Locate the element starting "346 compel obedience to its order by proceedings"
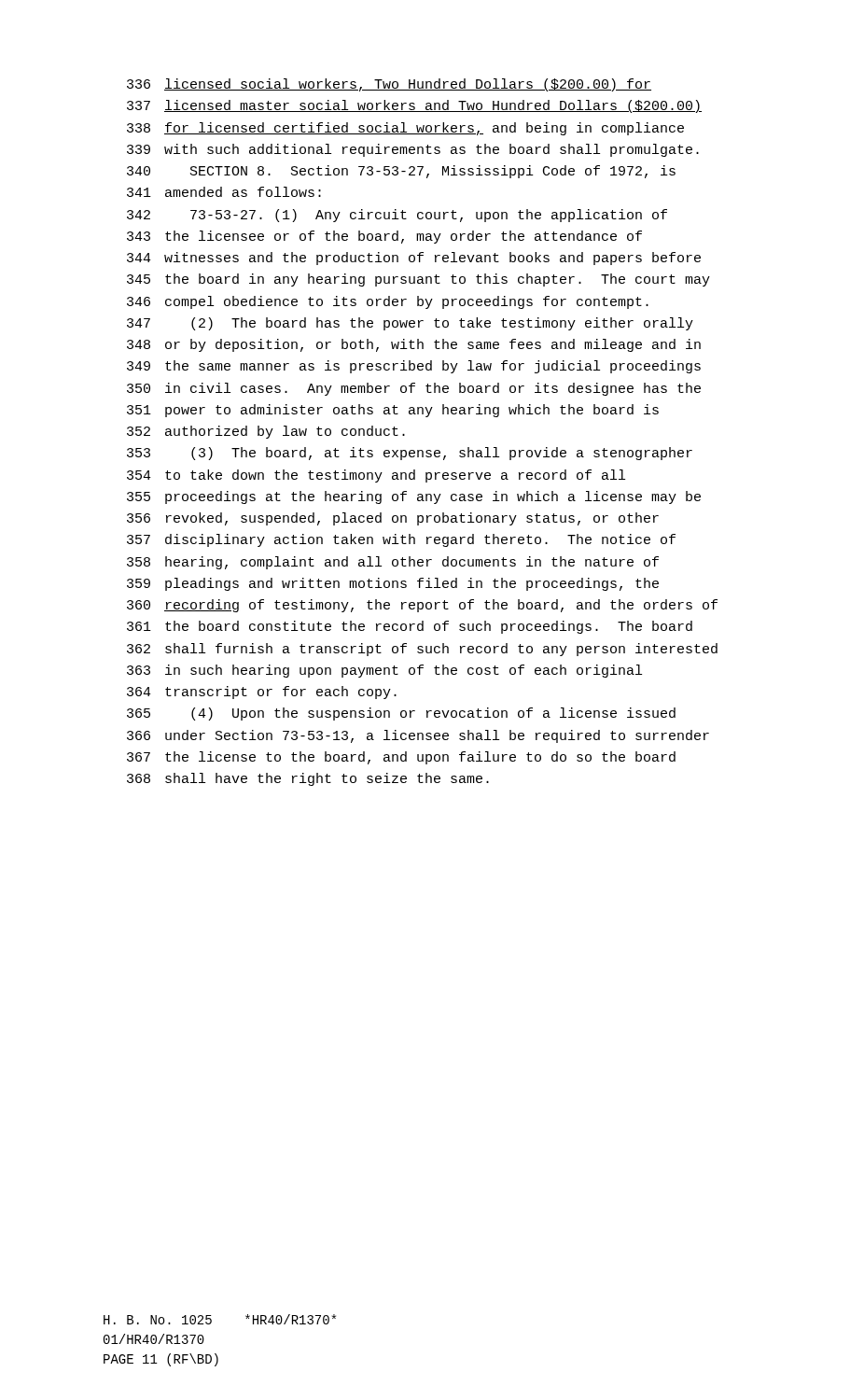 click(439, 302)
